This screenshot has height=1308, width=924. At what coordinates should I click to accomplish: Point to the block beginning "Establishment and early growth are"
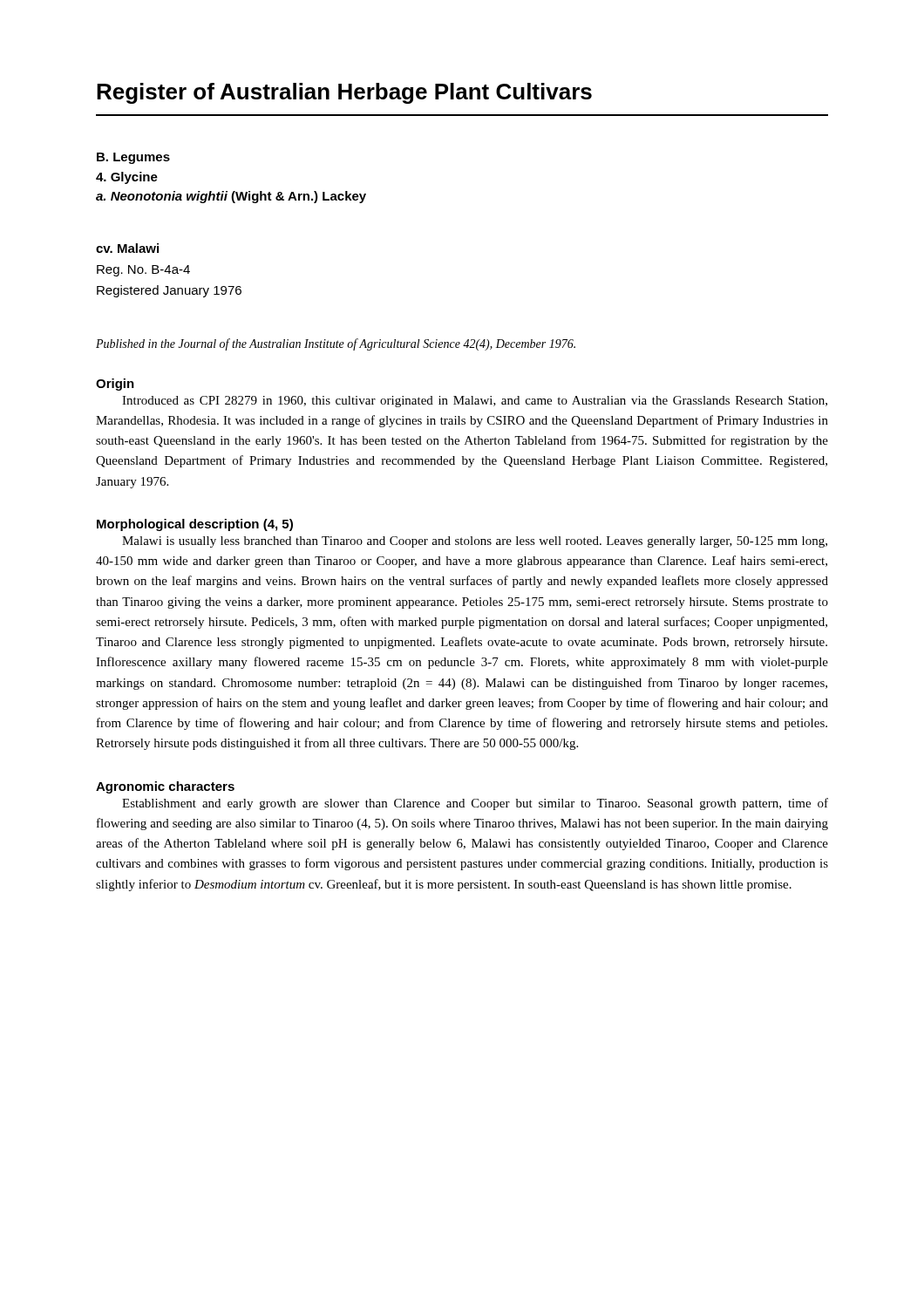pos(462,844)
